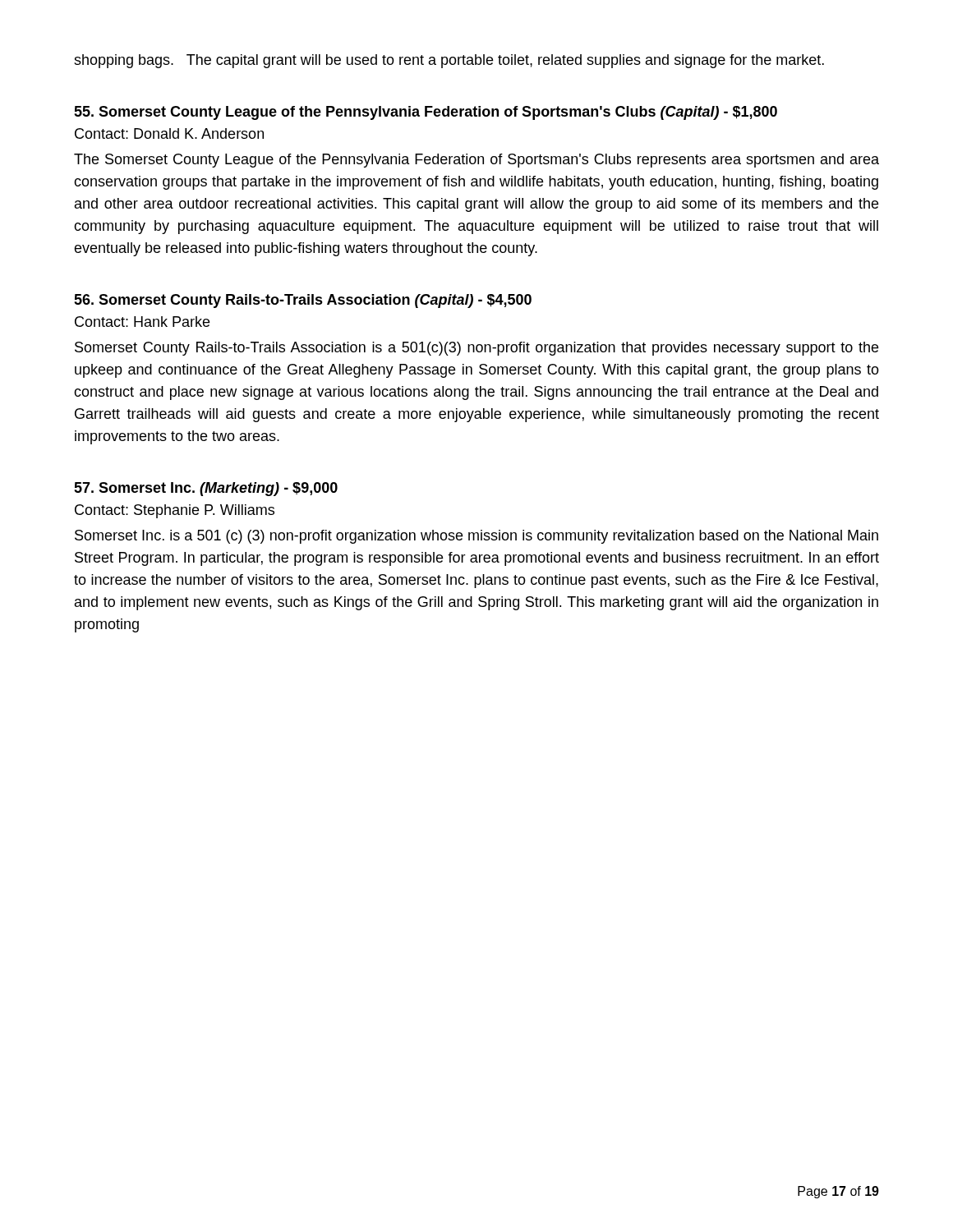The height and width of the screenshot is (1232, 953).
Task: Find the text containing "Contact: Stephanie P. Williams"
Action: pos(174,510)
